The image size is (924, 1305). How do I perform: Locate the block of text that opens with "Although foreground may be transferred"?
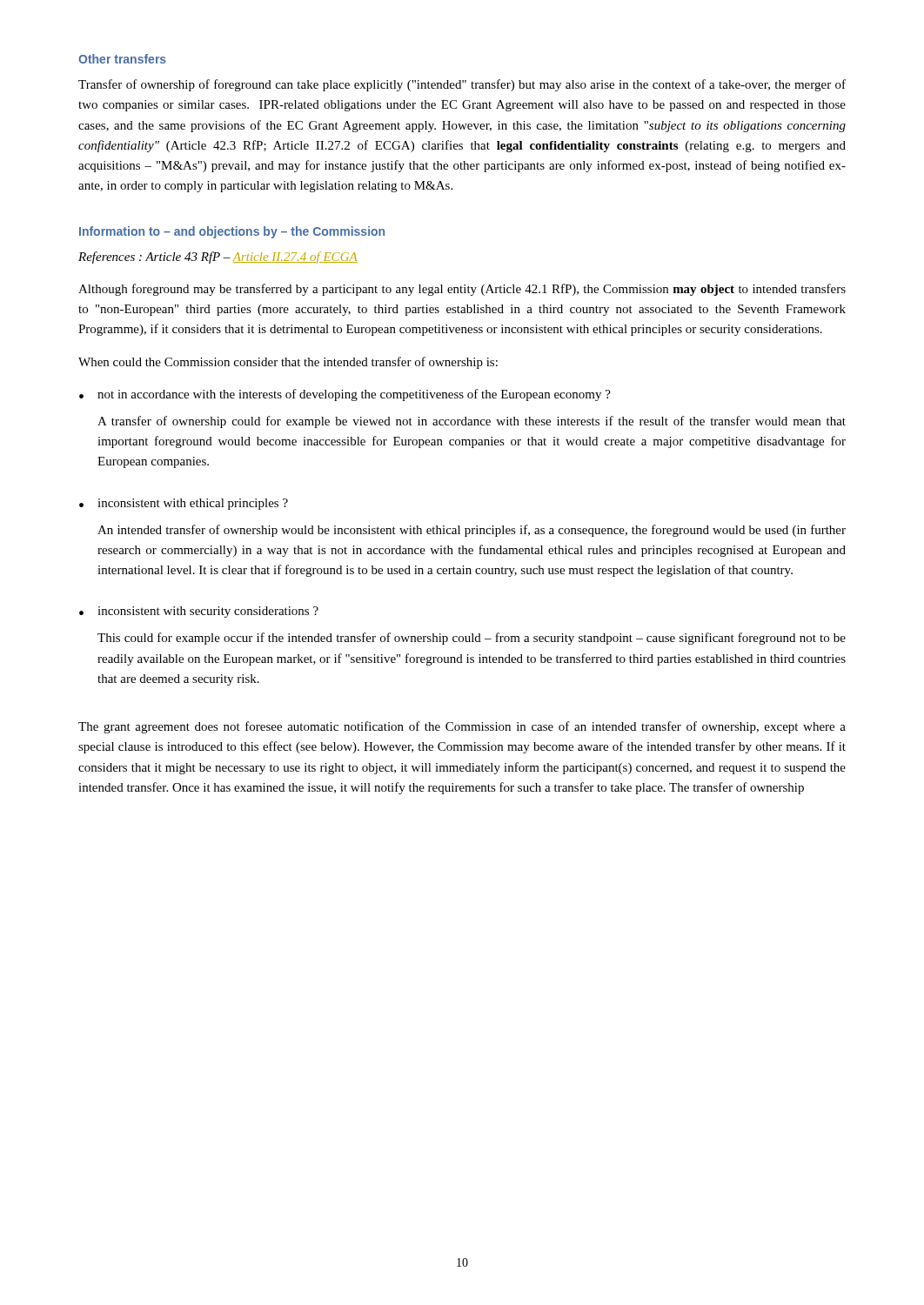point(462,309)
